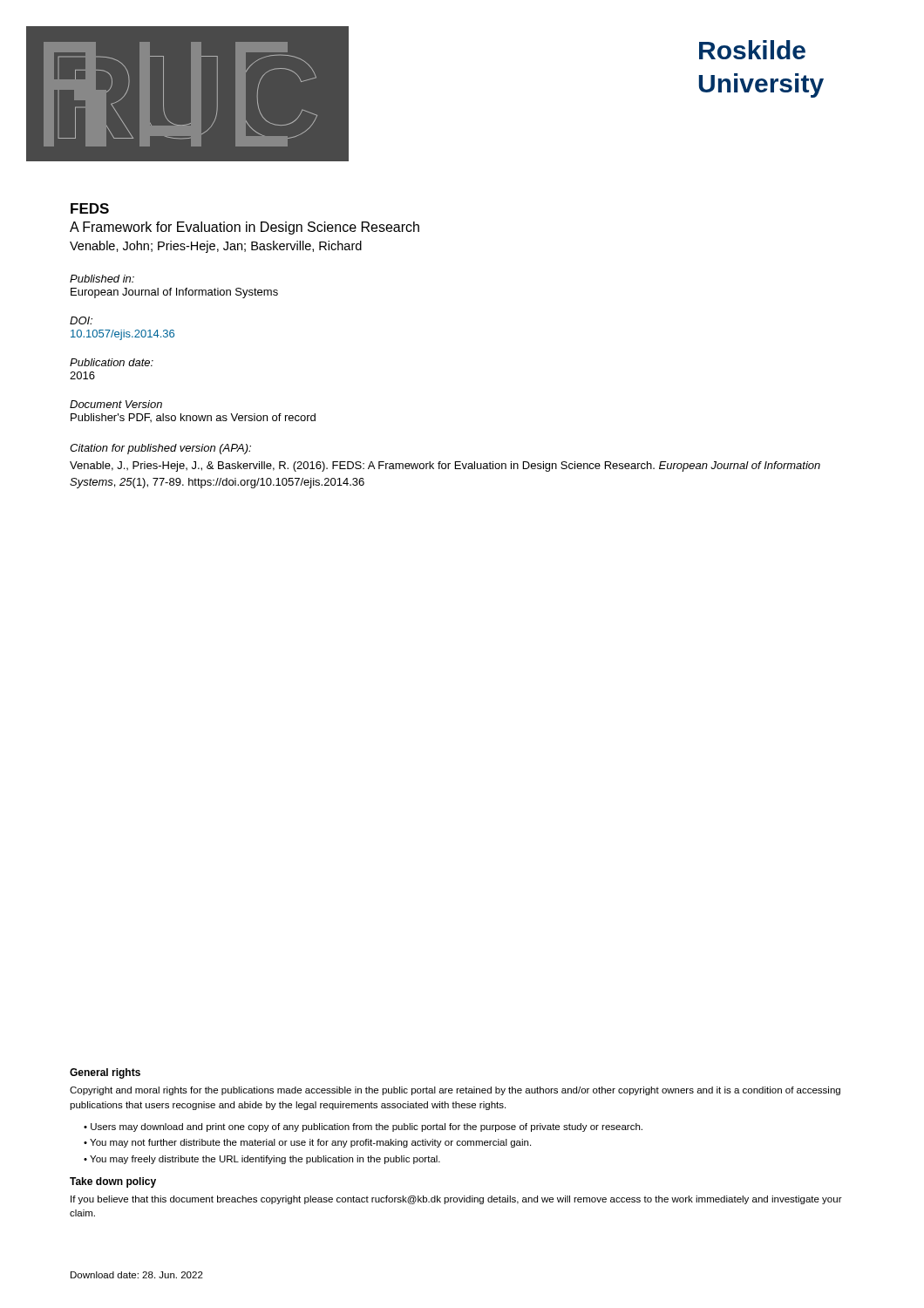Locate the text block that reads "A Framework for"

[x=245, y=227]
